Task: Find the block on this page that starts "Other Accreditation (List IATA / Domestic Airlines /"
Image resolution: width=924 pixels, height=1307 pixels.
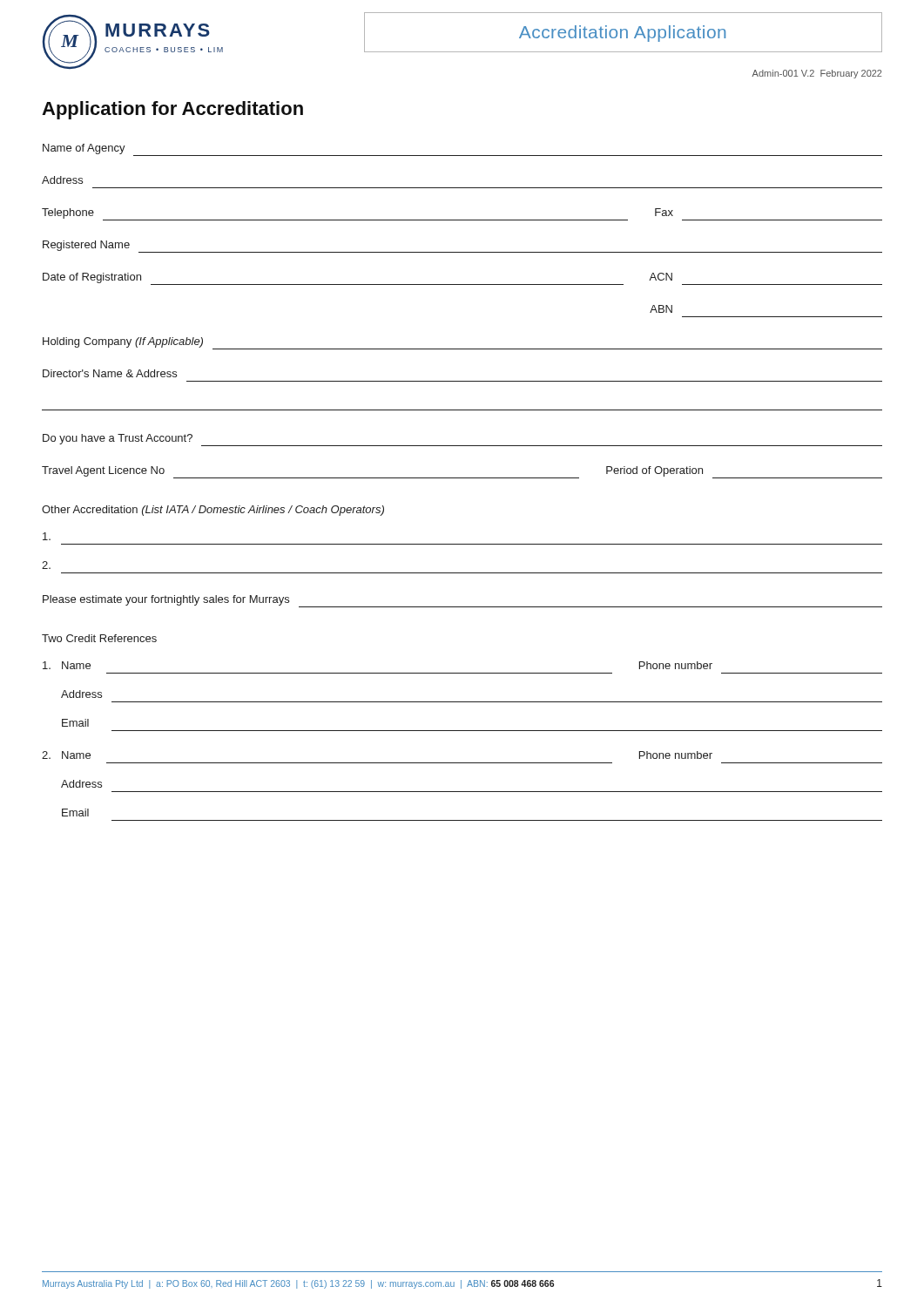Action: click(213, 509)
